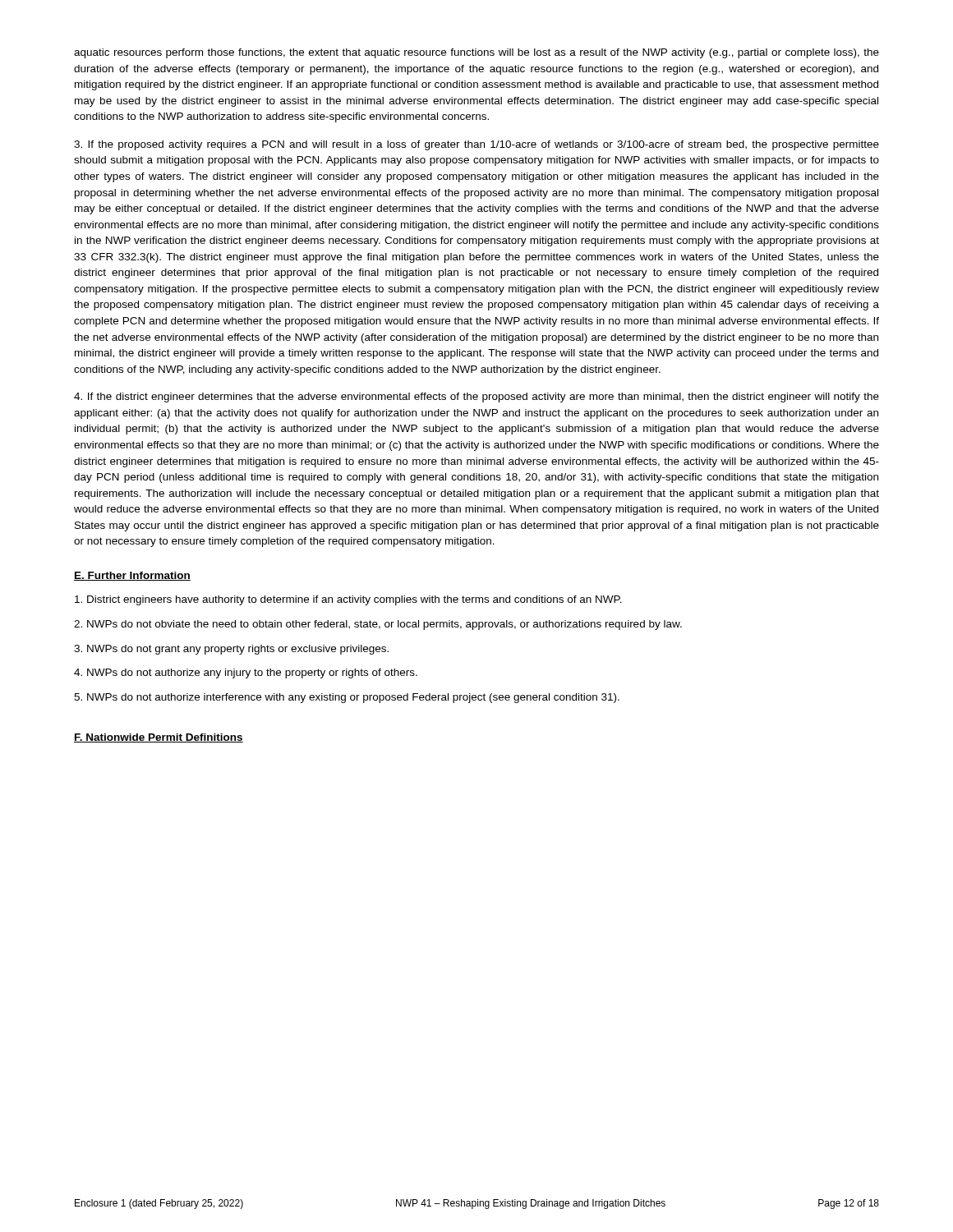Viewport: 953px width, 1232px height.
Task: Click the passage that begins "3. NWPs do not grant any property rights"
Action: point(232,648)
